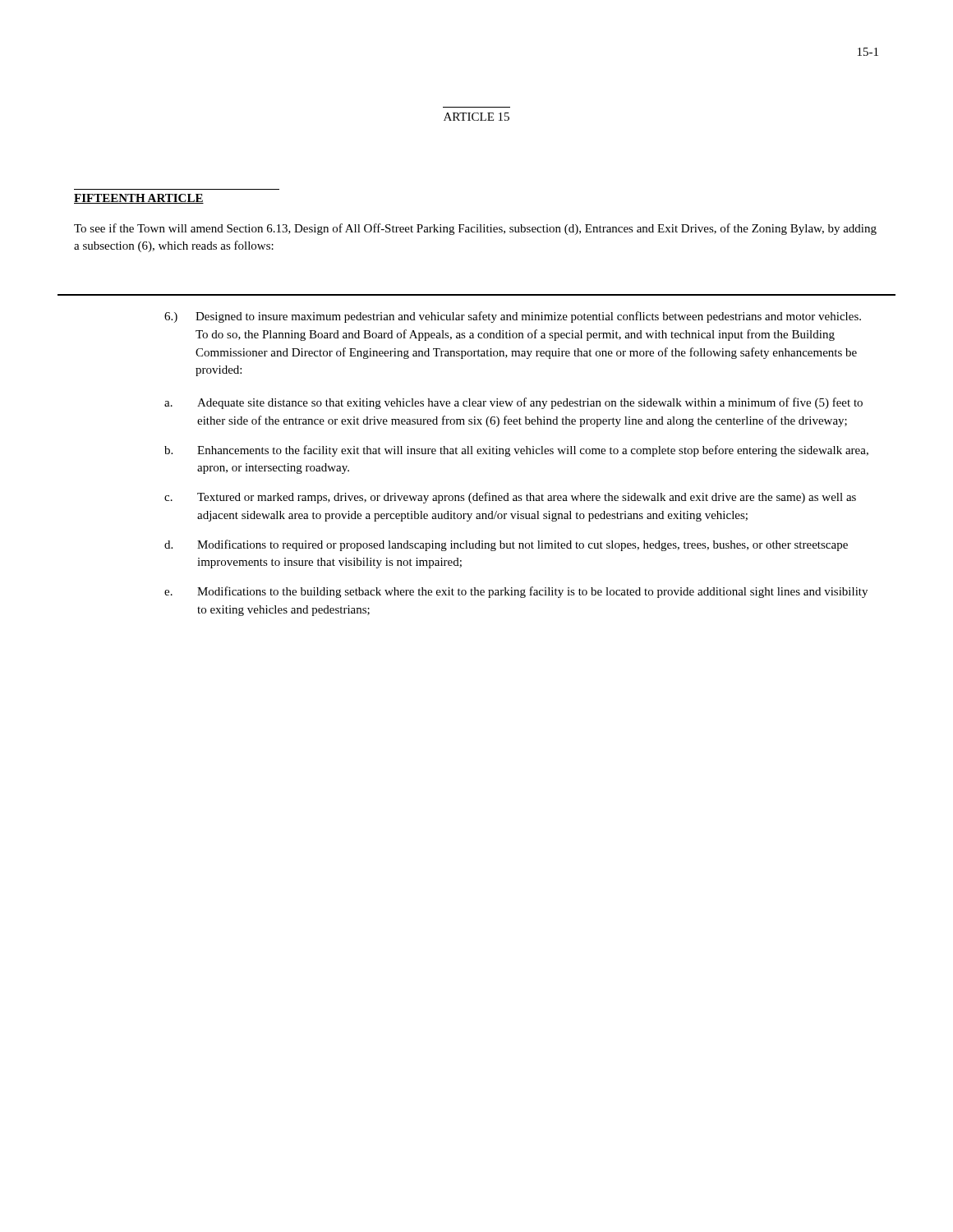
Task: Click the passage that begins "b. Enhancements to the facility exit"
Action: pos(522,459)
